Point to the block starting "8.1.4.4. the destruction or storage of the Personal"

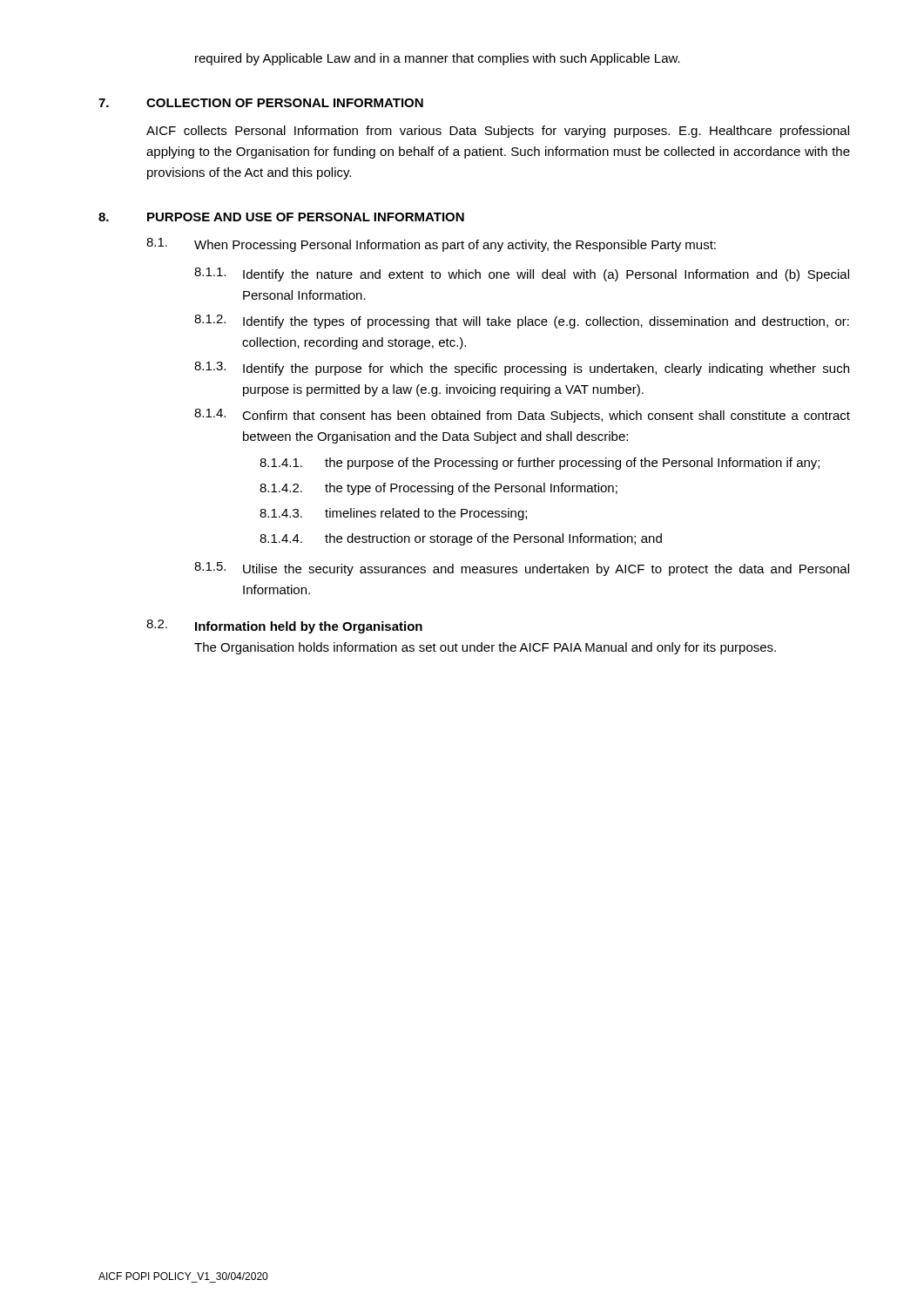(555, 538)
